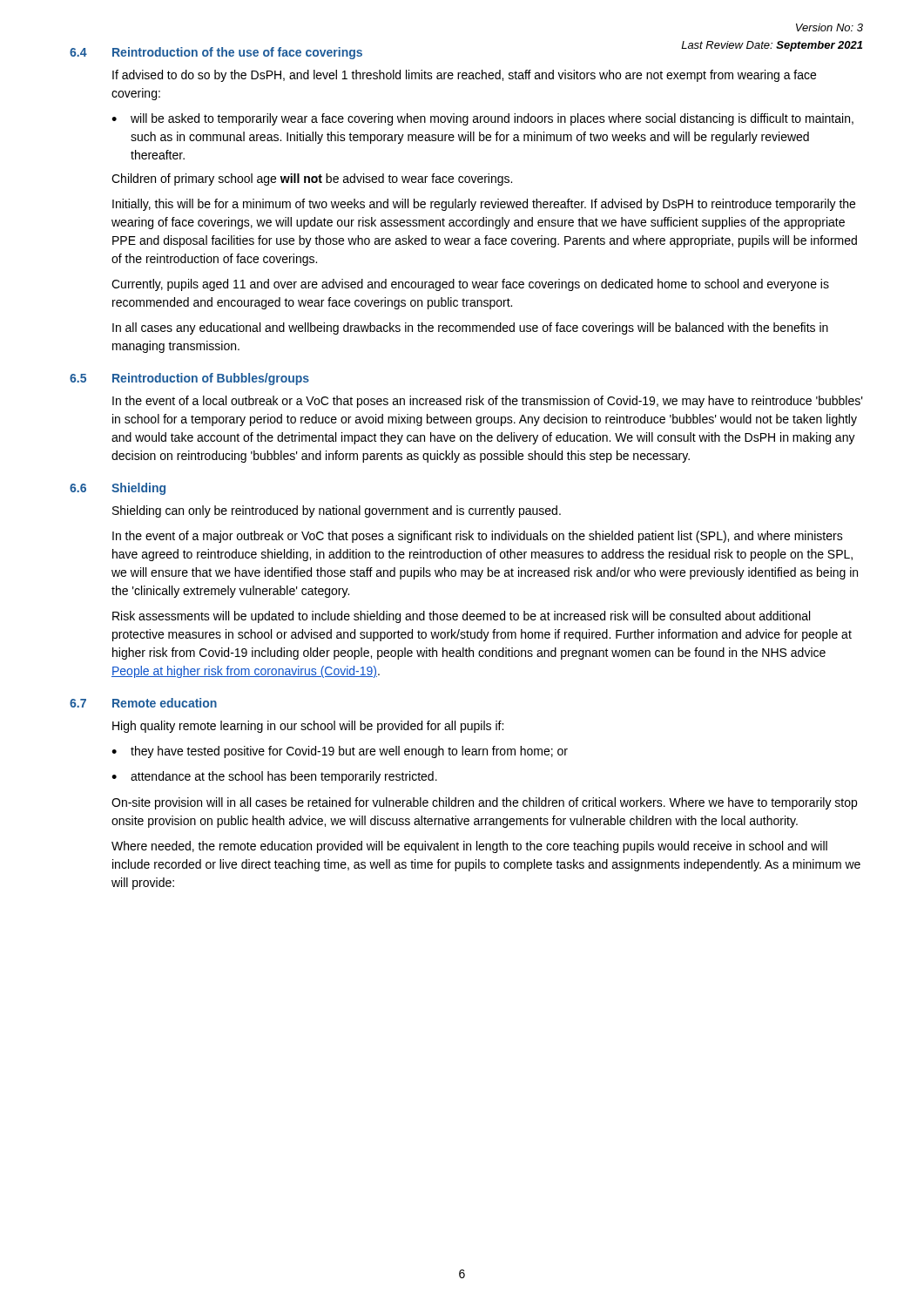
Task: Select the element starting "6.7 Remote education"
Action: tap(143, 703)
